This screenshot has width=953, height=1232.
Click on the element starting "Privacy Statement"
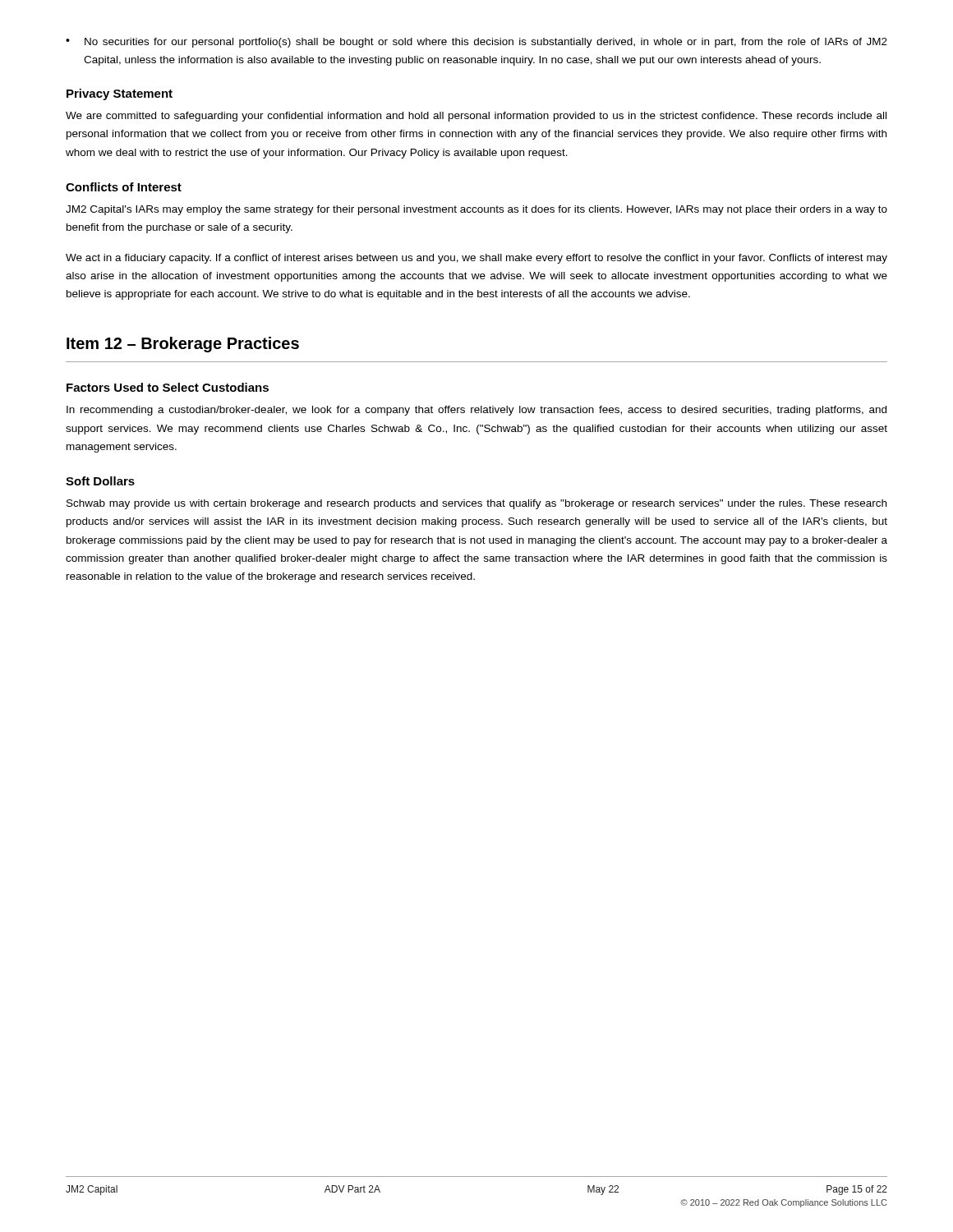point(119,93)
